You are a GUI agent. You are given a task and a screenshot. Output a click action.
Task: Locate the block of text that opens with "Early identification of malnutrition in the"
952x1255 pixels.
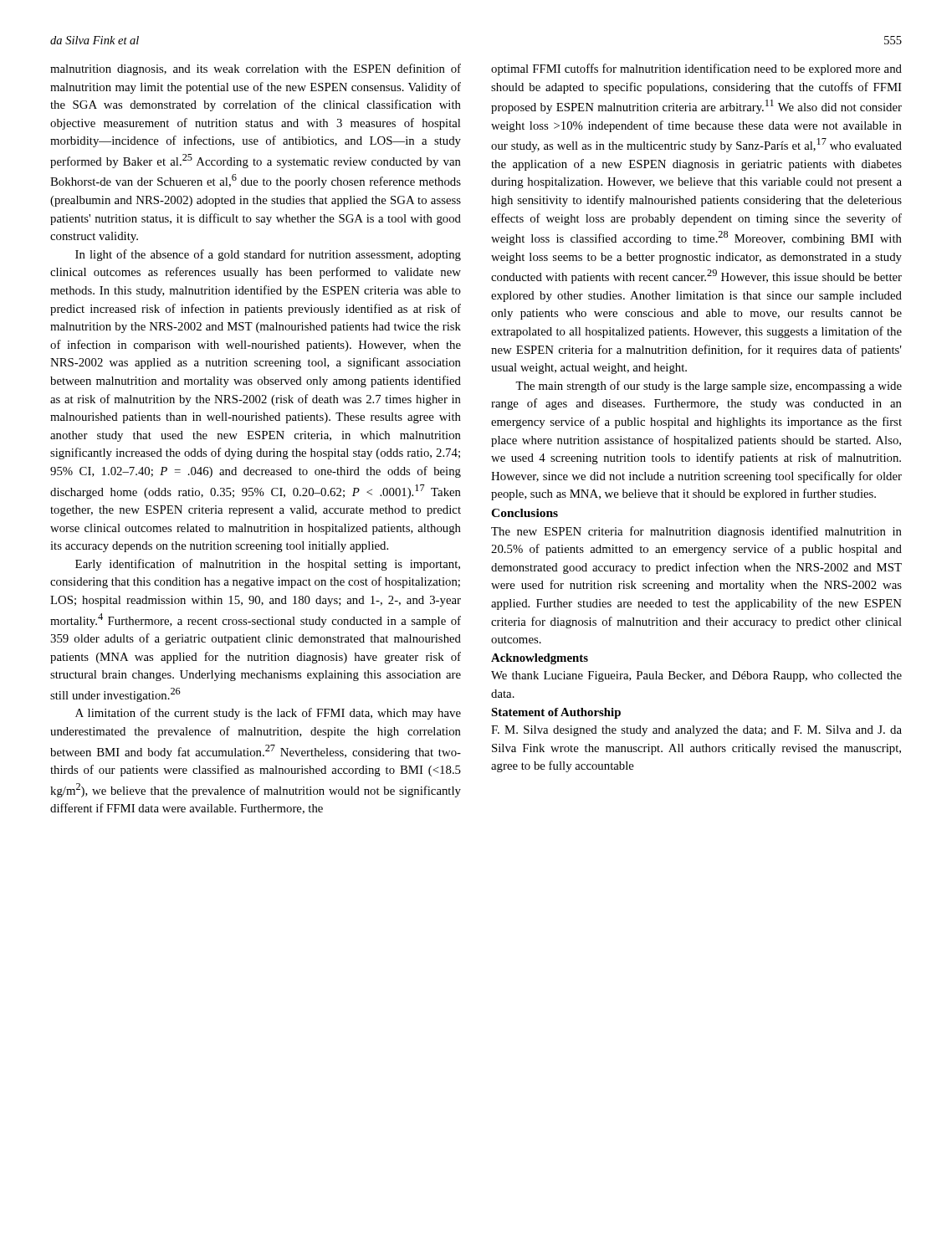point(256,630)
